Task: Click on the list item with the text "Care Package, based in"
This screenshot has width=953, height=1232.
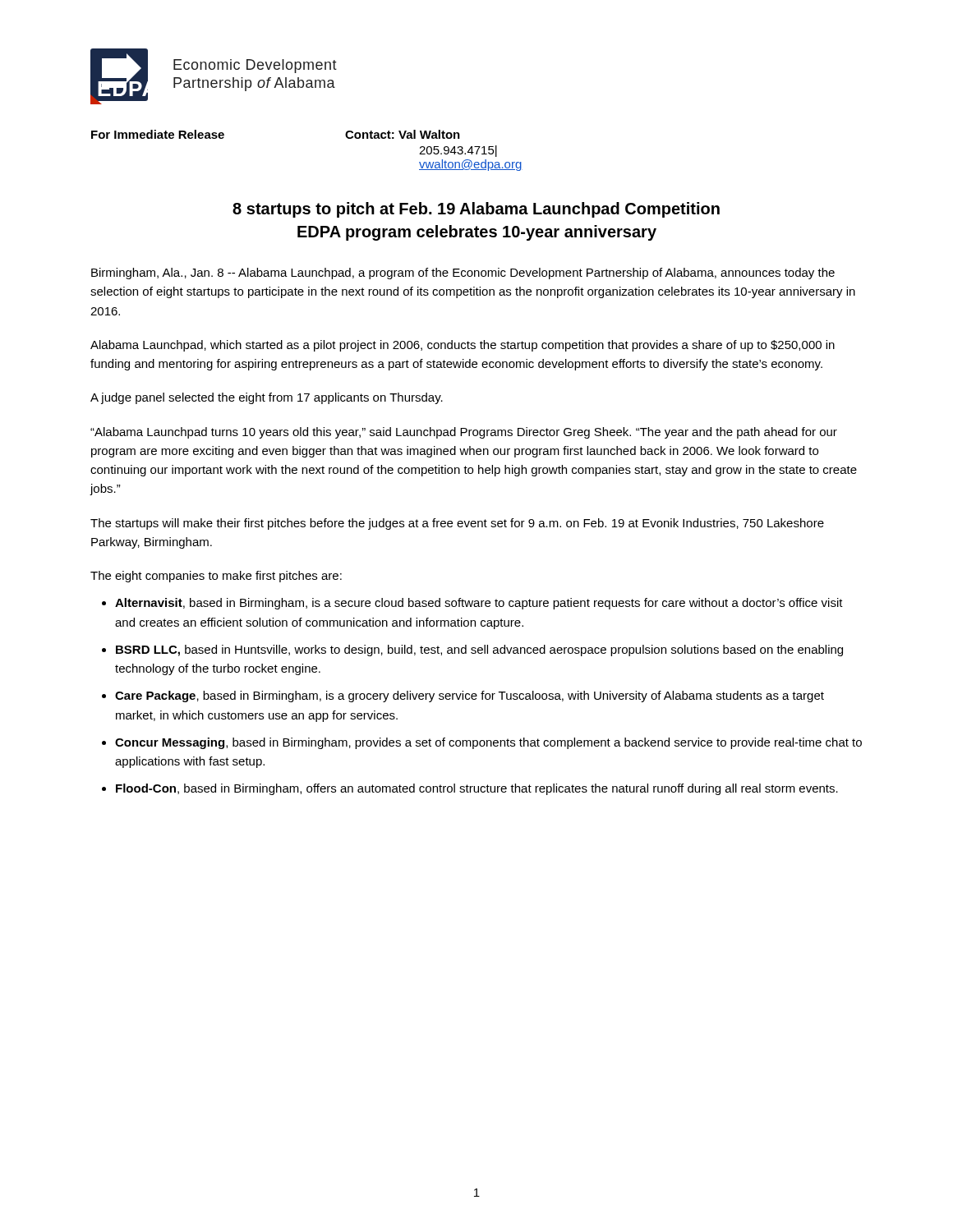Action: pyautogui.click(x=469, y=705)
